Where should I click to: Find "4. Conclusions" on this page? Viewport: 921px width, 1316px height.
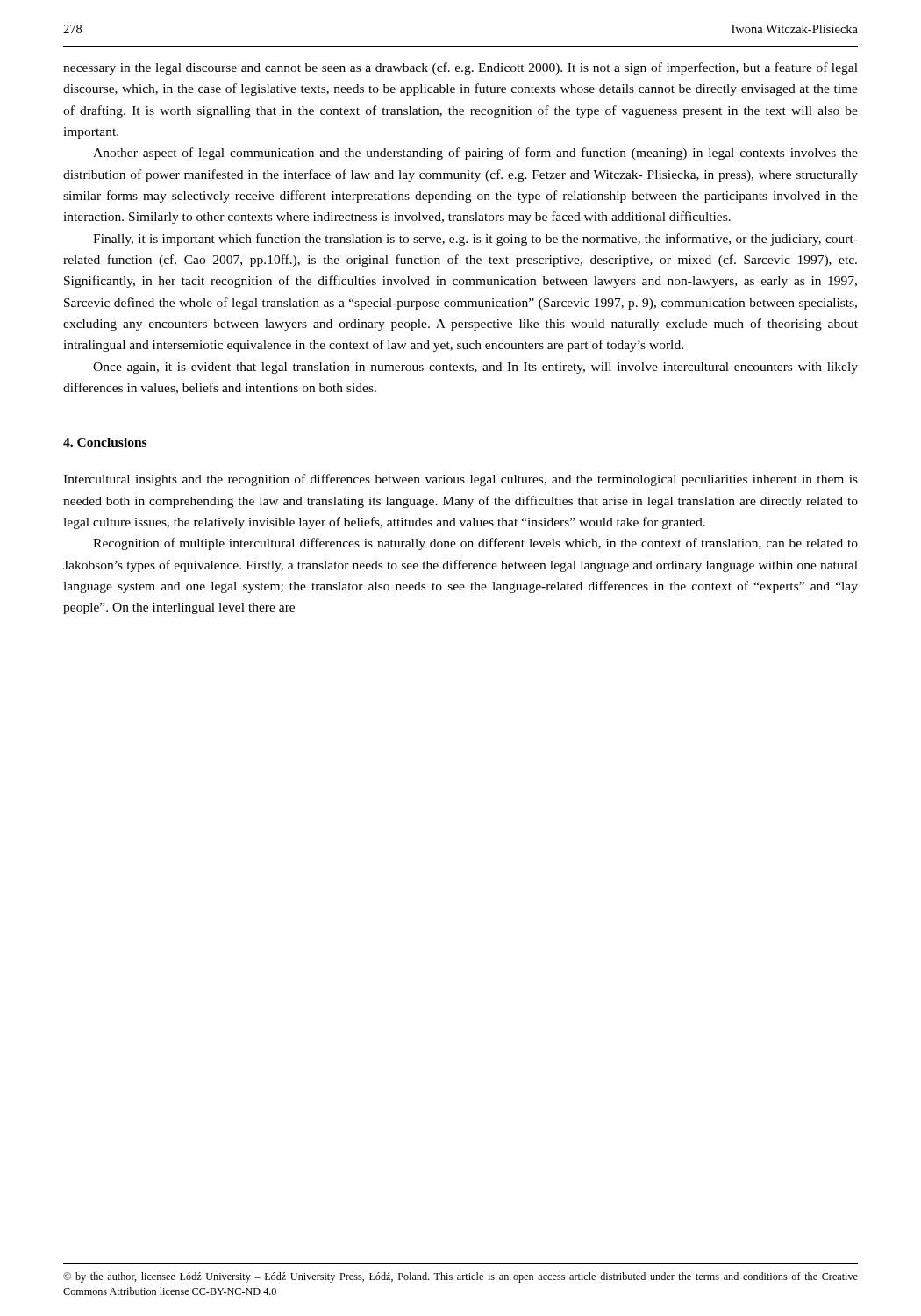coord(105,442)
